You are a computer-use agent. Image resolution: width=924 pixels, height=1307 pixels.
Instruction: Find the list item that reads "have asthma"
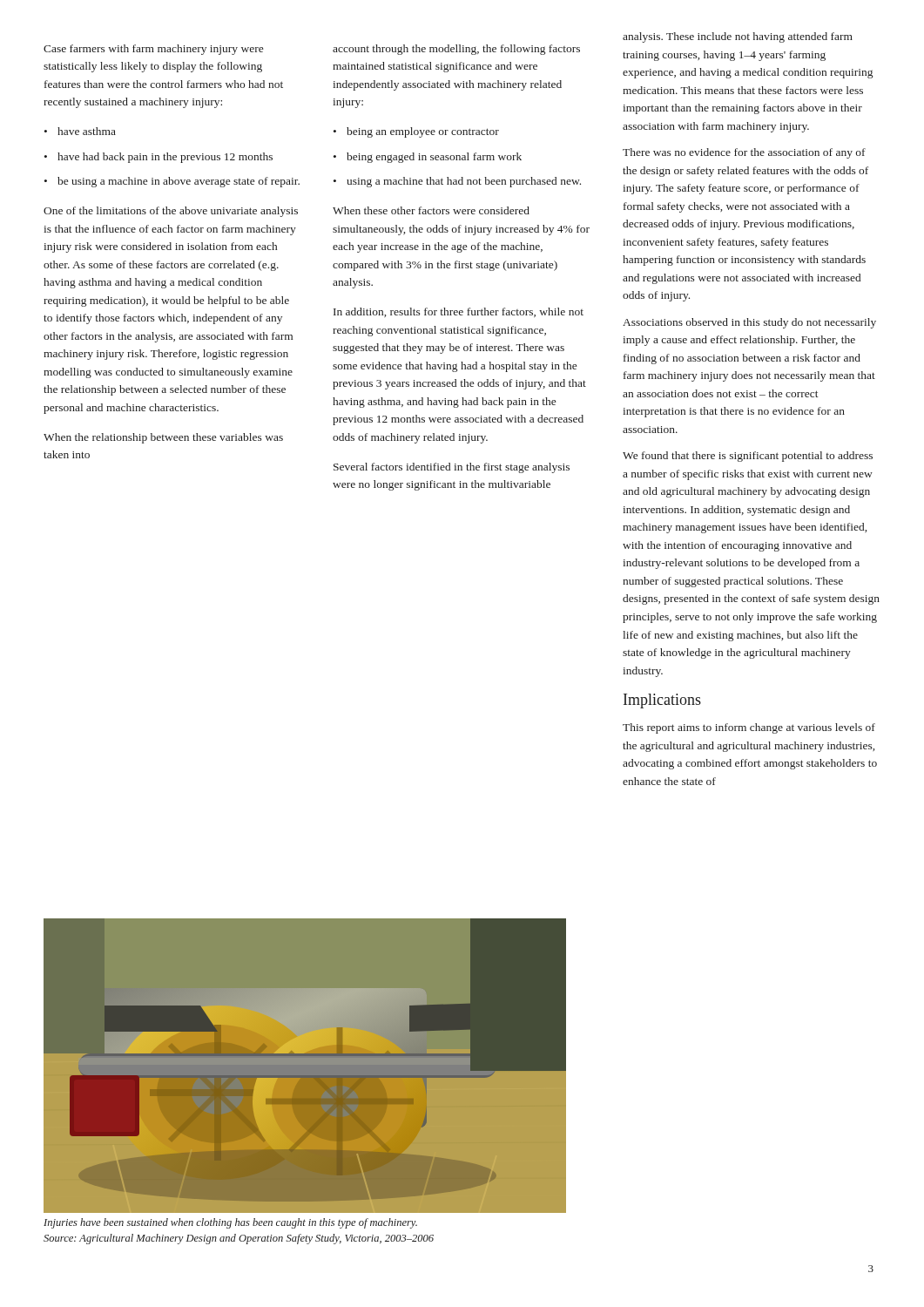click(87, 131)
